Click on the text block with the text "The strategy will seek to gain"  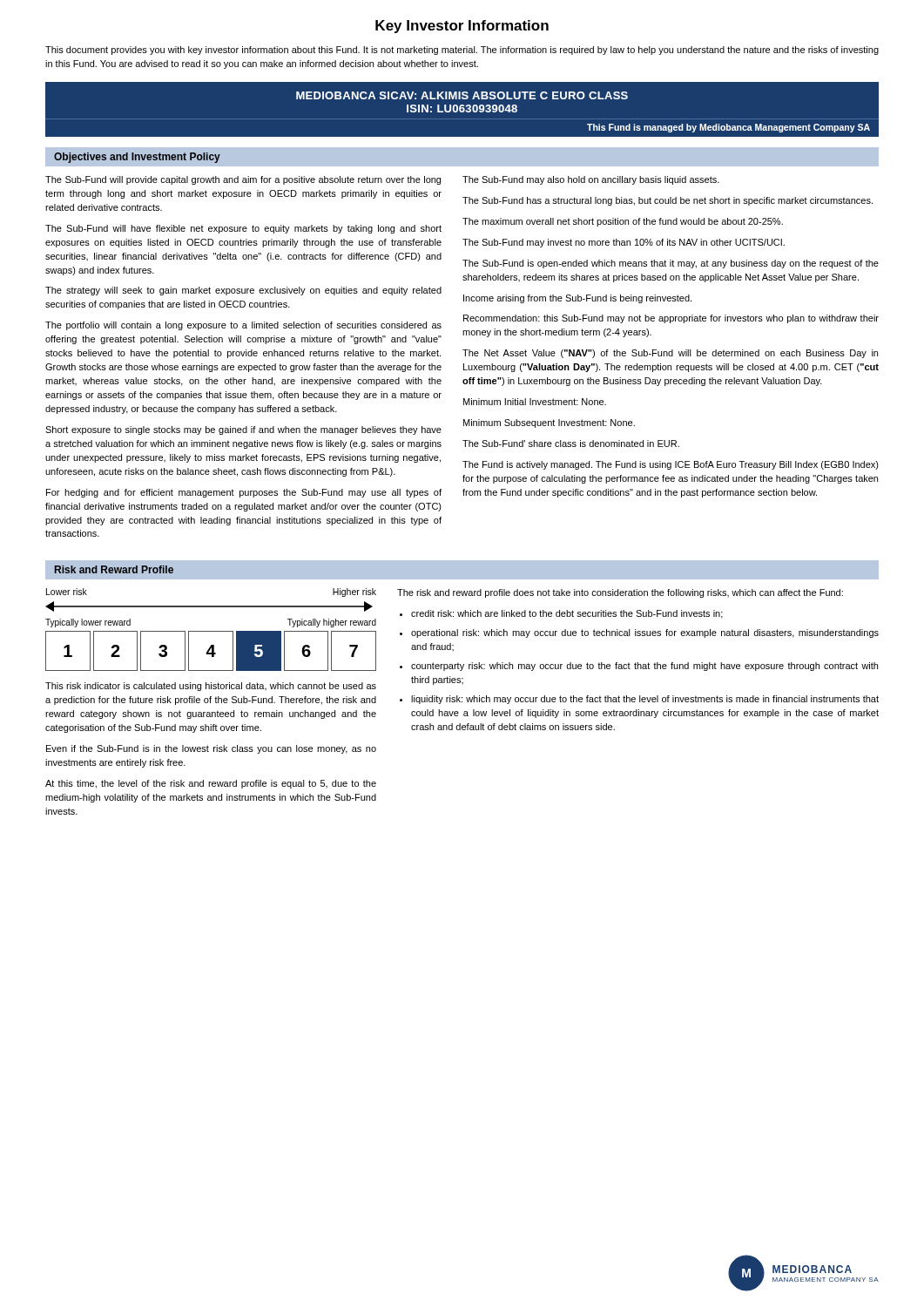click(243, 297)
